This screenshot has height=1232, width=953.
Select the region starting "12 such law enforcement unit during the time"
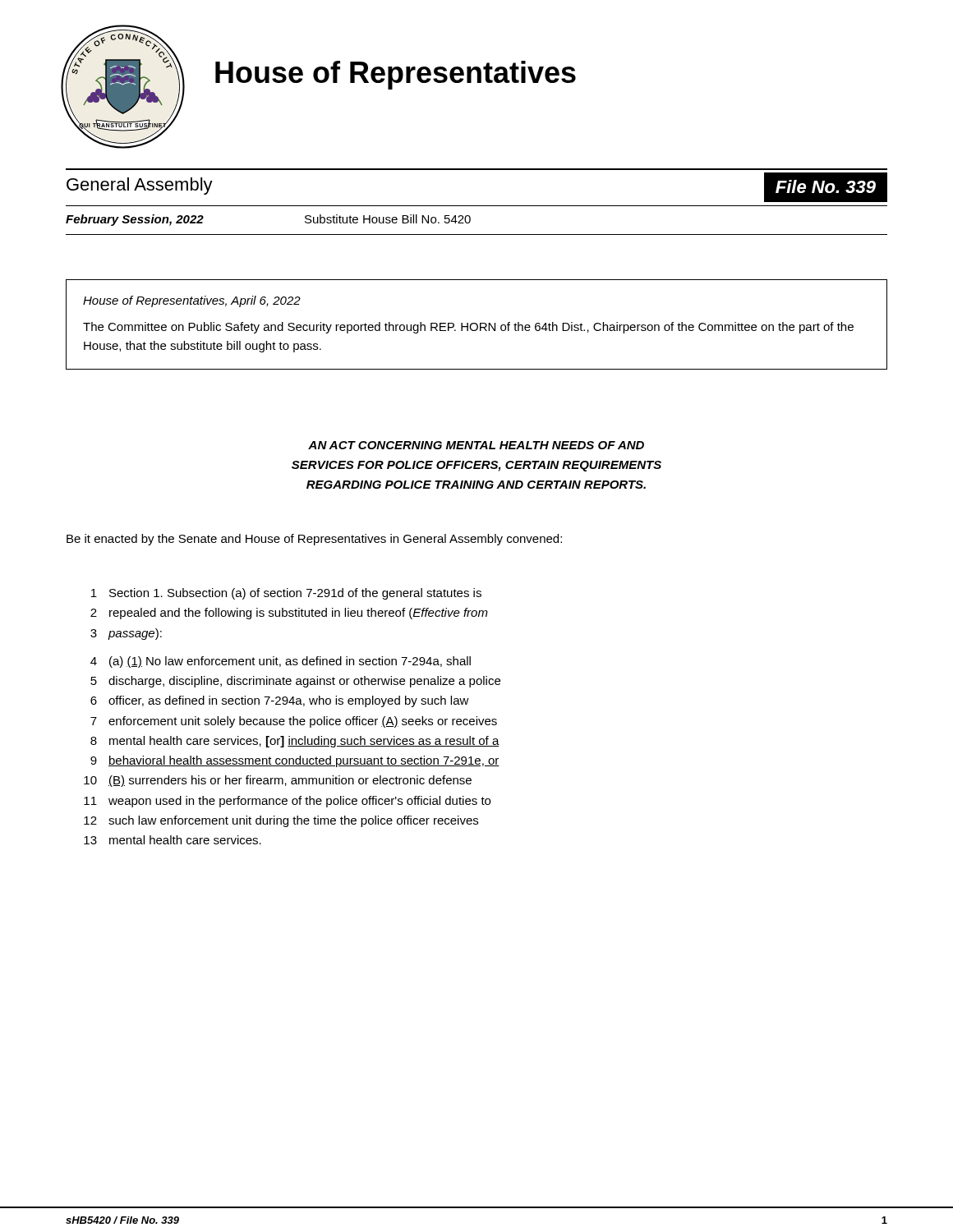[x=476, y=820]
